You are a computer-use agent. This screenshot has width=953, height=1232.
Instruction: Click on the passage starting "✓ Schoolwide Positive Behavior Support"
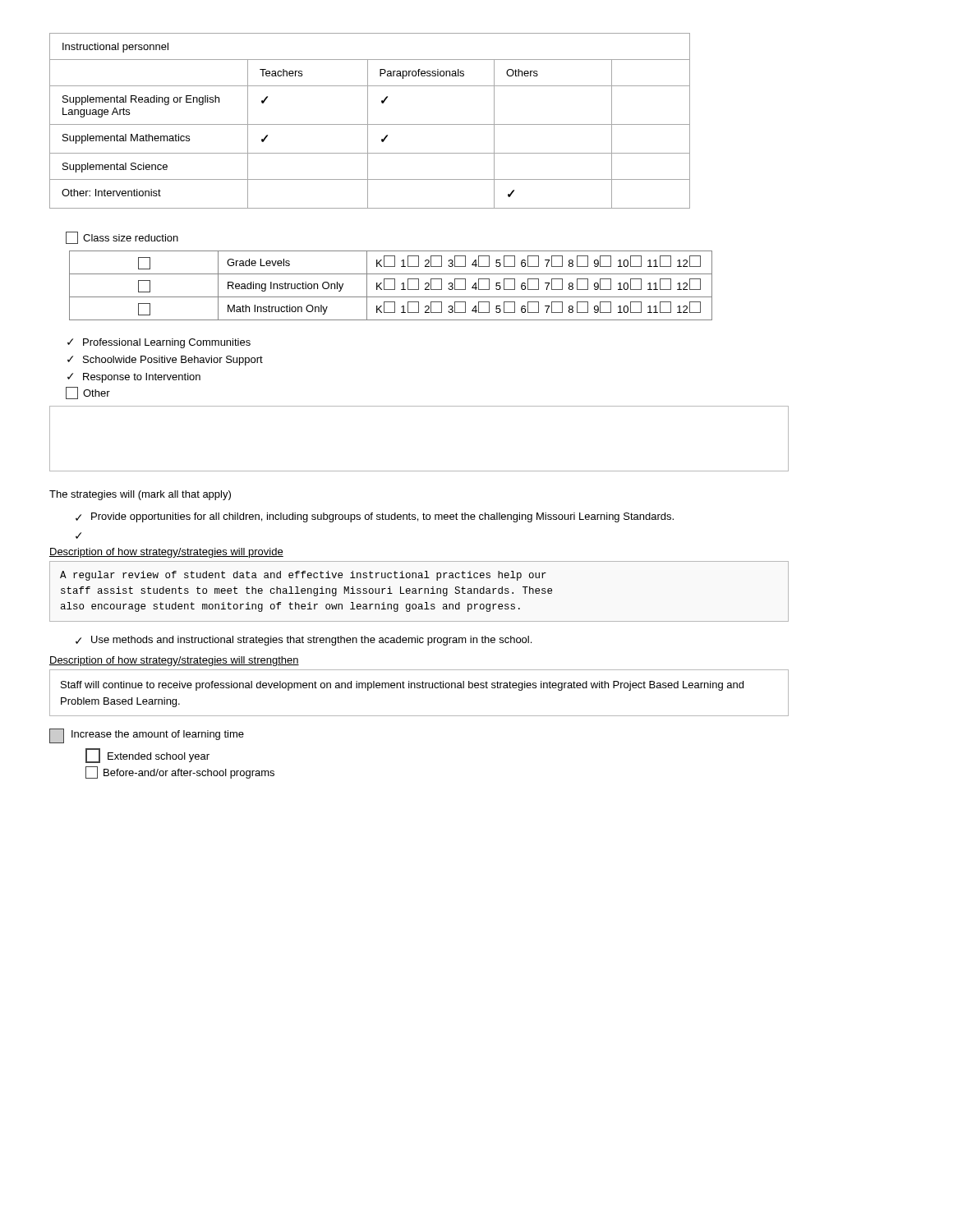(x=164, y=359)
